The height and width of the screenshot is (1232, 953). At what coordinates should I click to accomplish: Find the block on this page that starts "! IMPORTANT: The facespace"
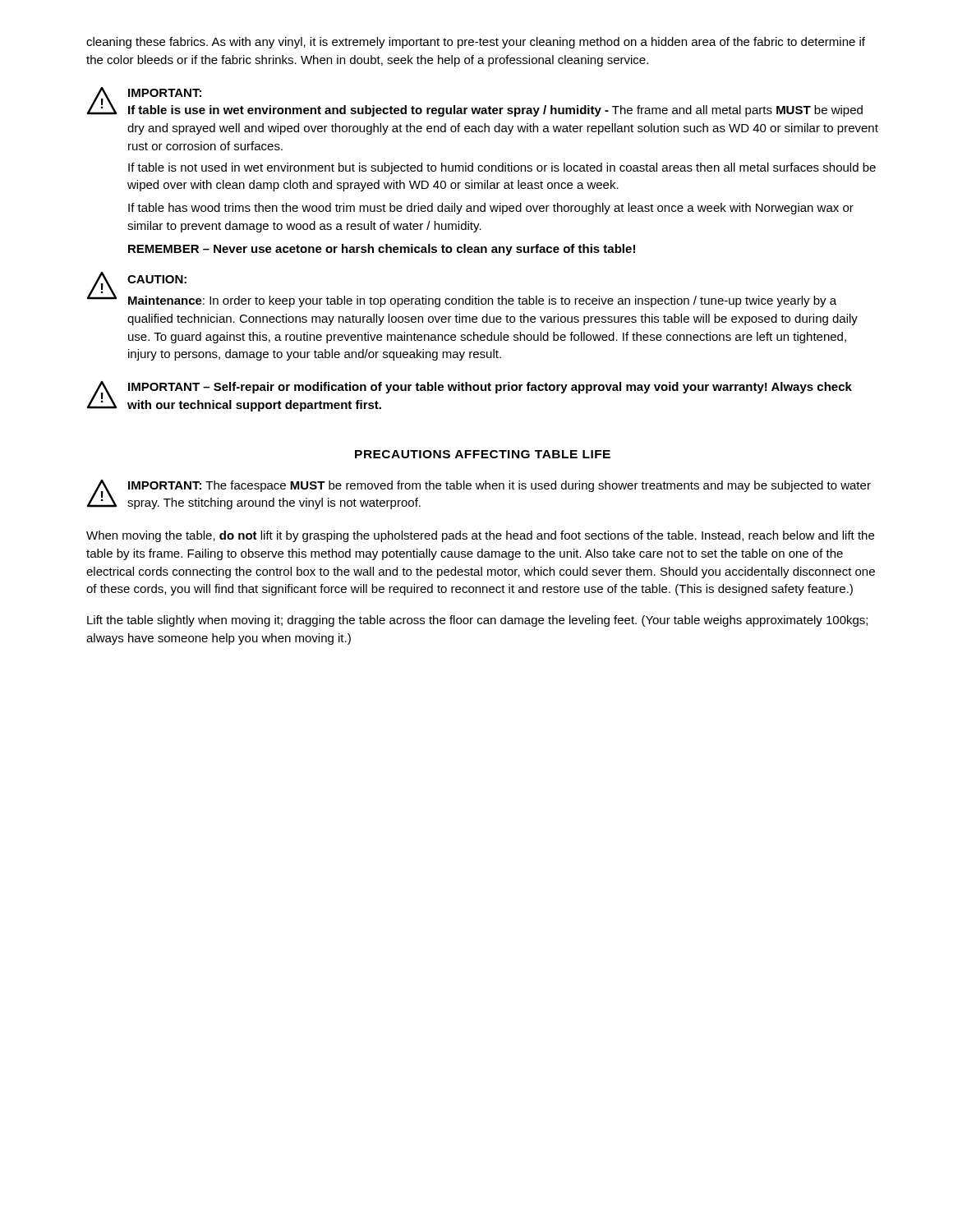(483, 494)
